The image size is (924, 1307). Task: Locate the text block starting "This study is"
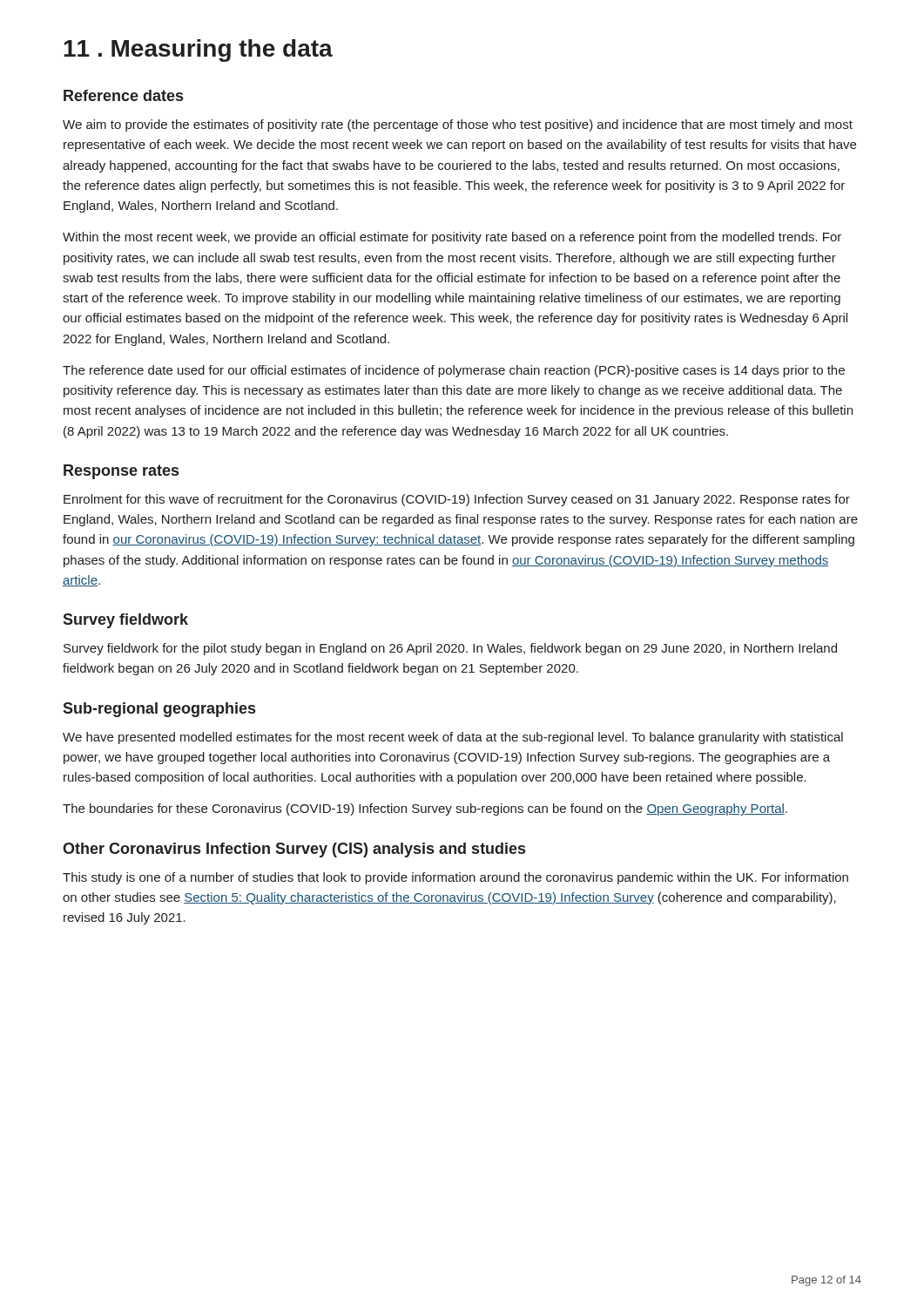(462, 897)
